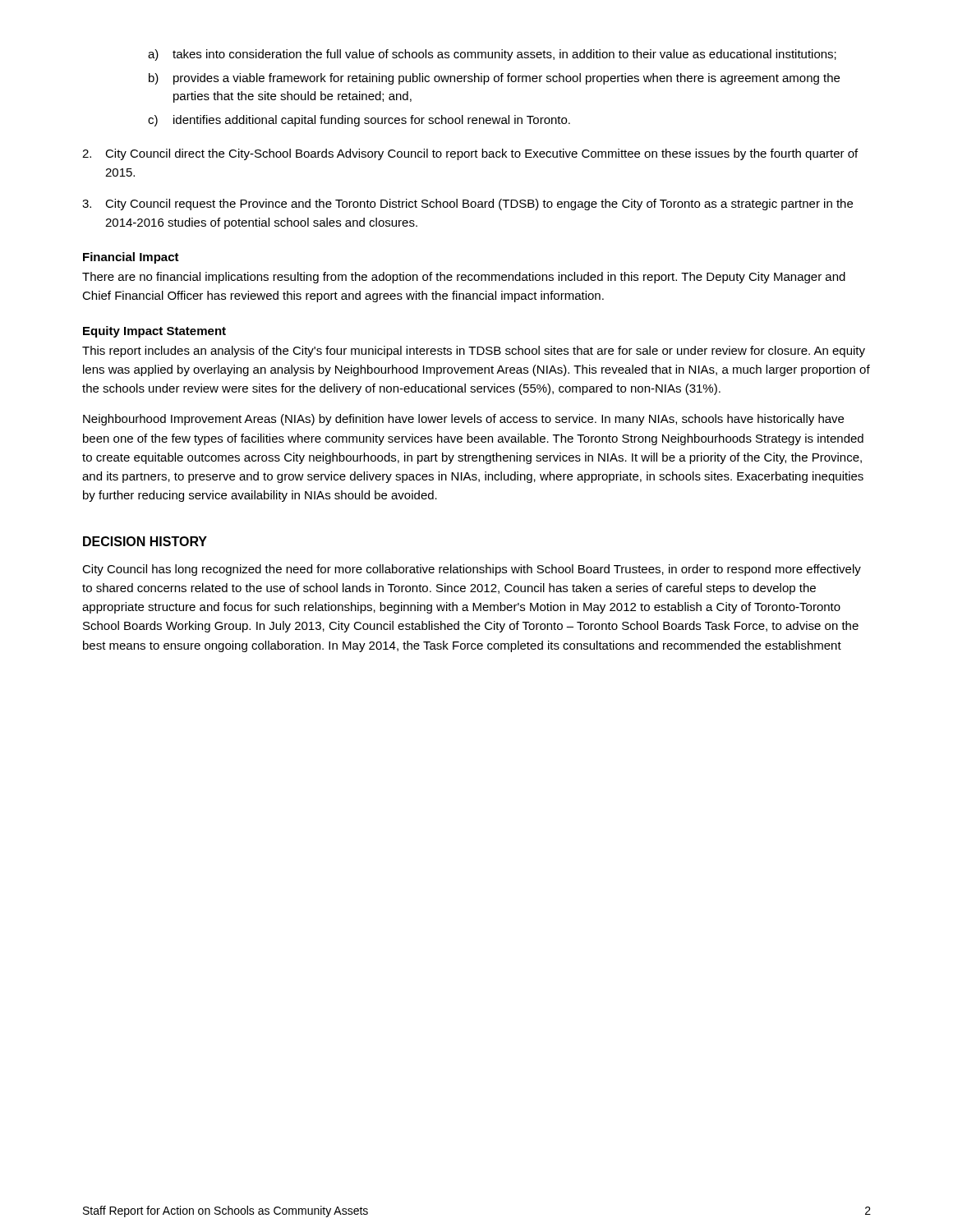The image size is (953, 1232).
Task: Find the block on this page that starts "This report includes an analysis of the"
Action: pos(476,369)
